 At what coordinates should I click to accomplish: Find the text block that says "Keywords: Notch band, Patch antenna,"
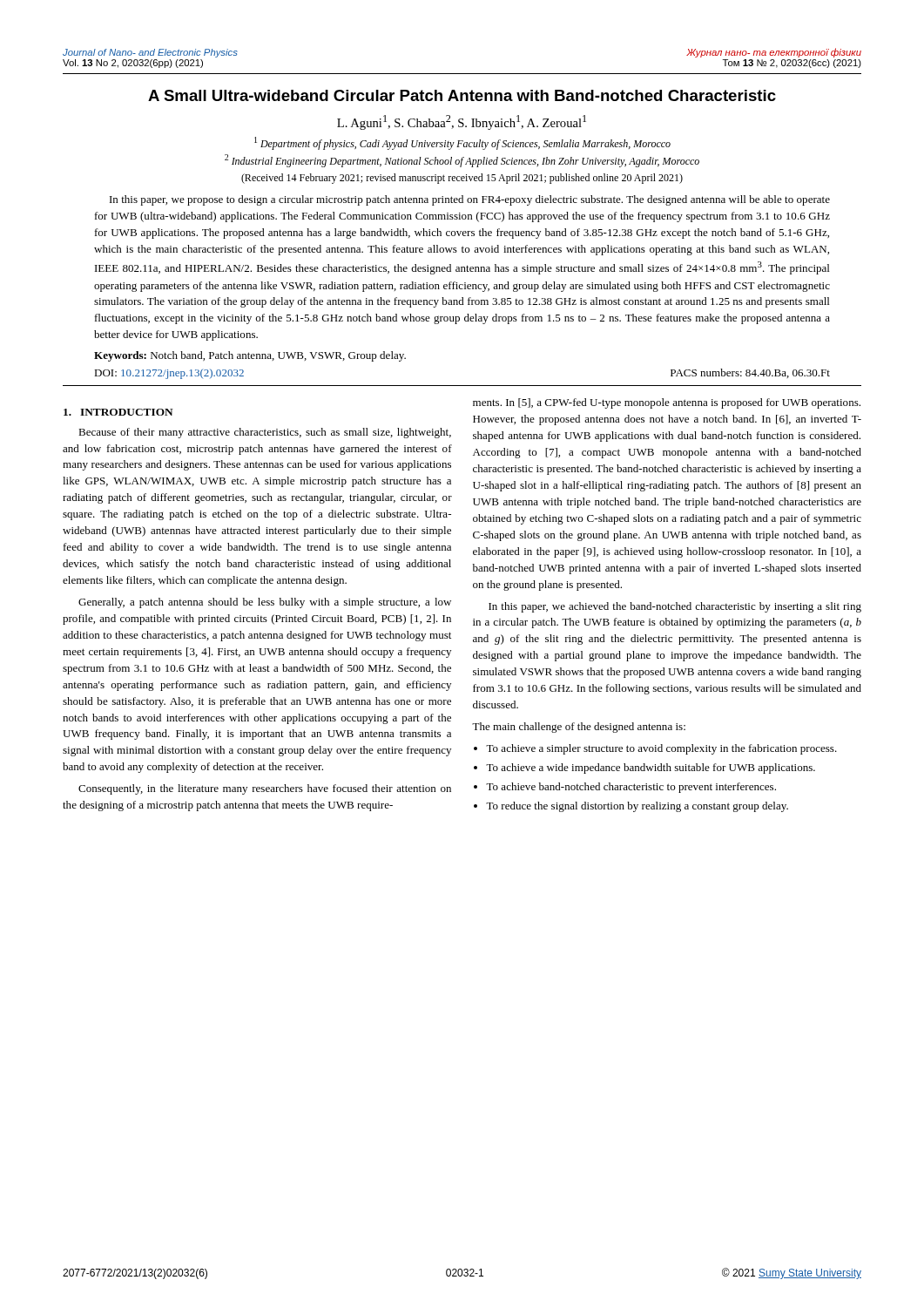coord(250,355)
